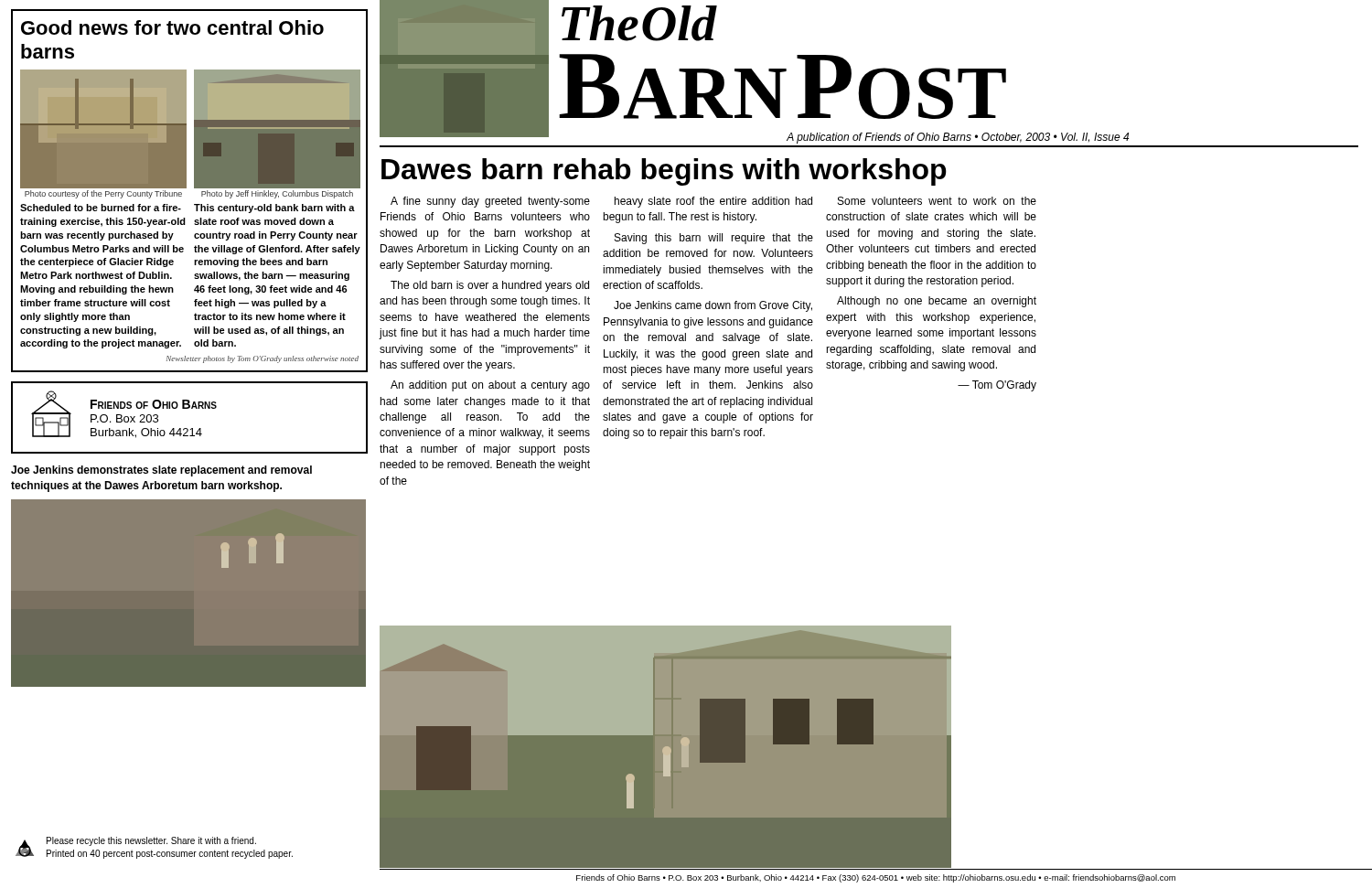Locate the caption that opens with "A publication of Friends of Ohio Barns"

(958, 137)
